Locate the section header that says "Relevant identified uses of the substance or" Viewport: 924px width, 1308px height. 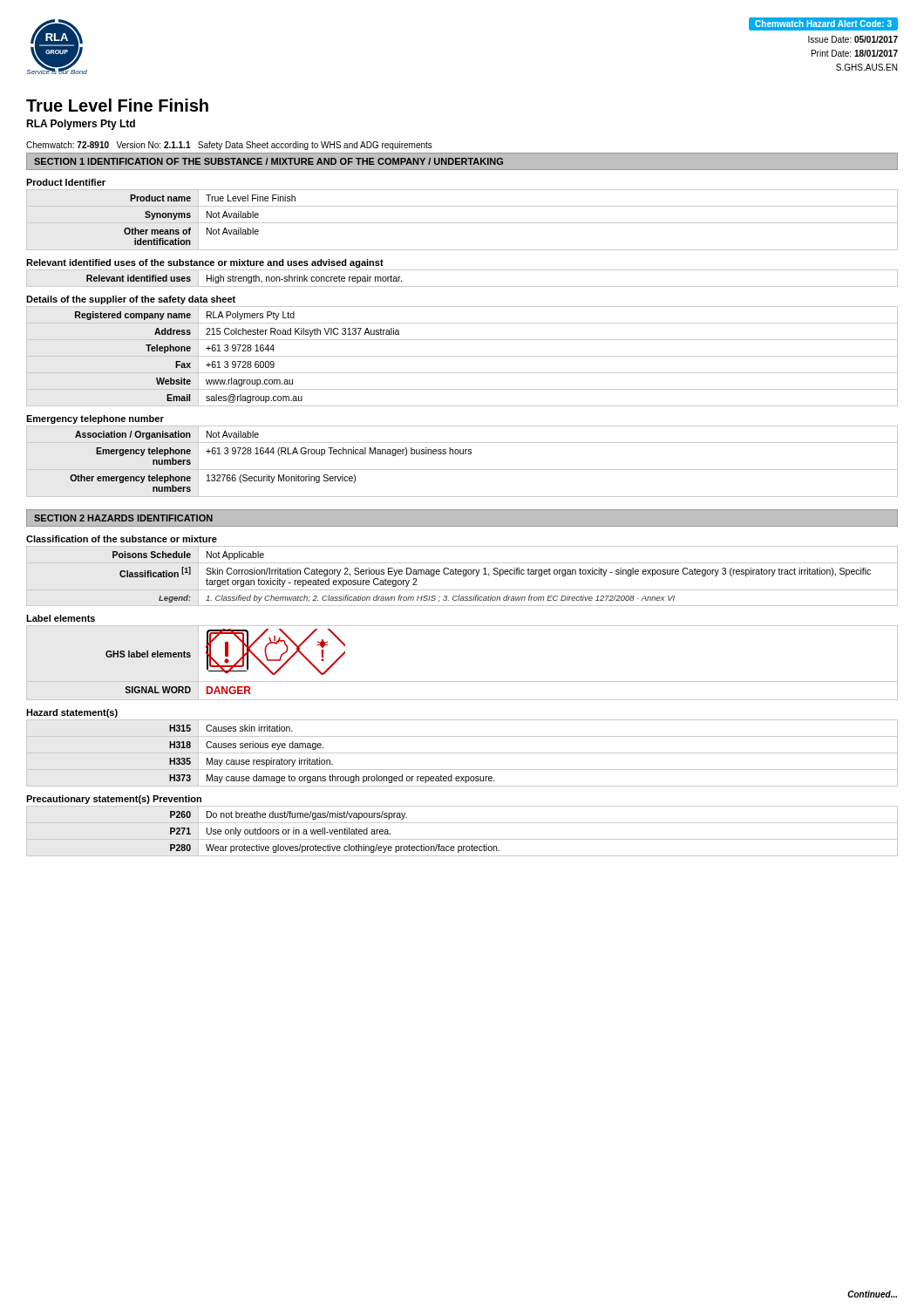(205, 263)
